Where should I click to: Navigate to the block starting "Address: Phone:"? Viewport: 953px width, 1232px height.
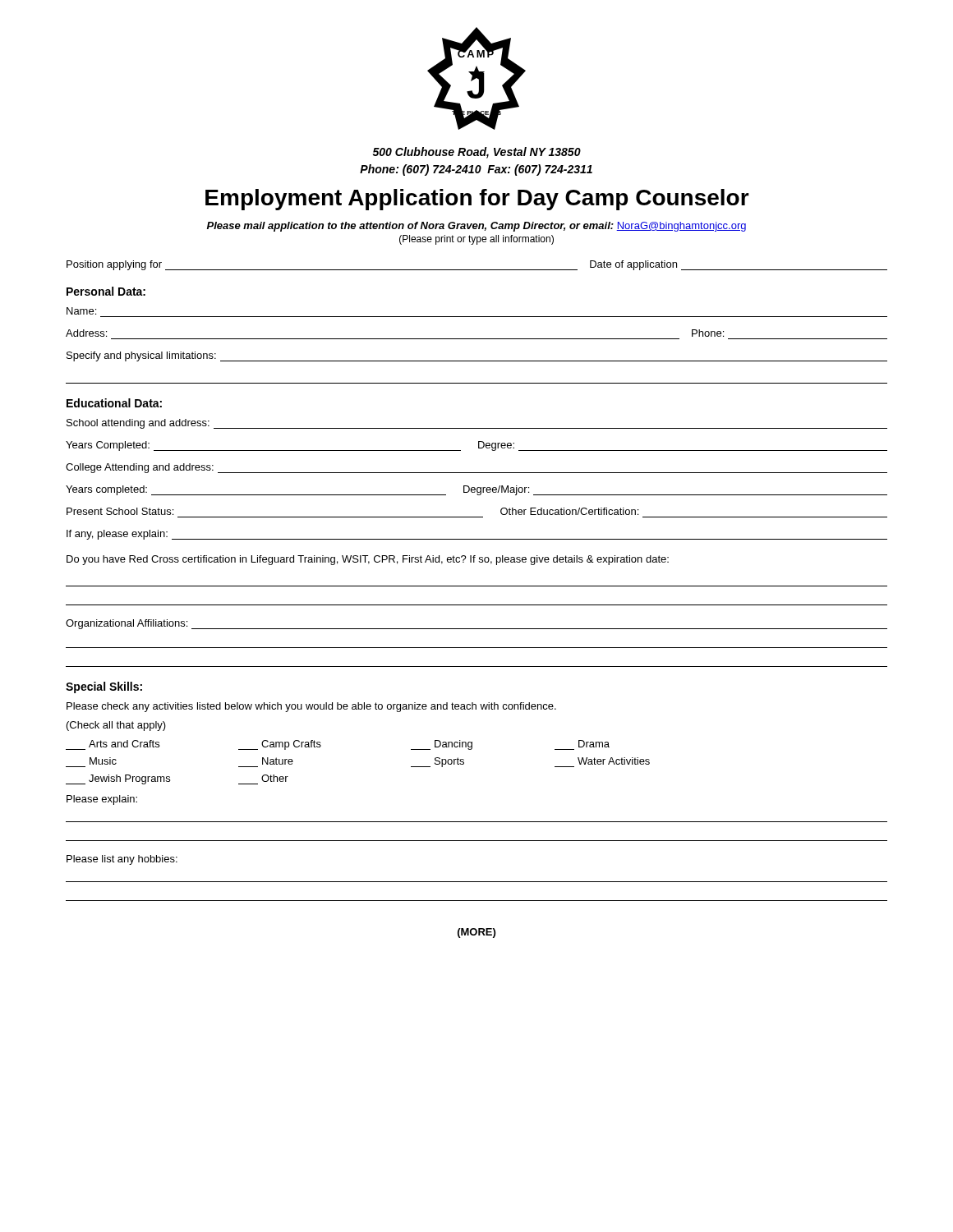476,332
